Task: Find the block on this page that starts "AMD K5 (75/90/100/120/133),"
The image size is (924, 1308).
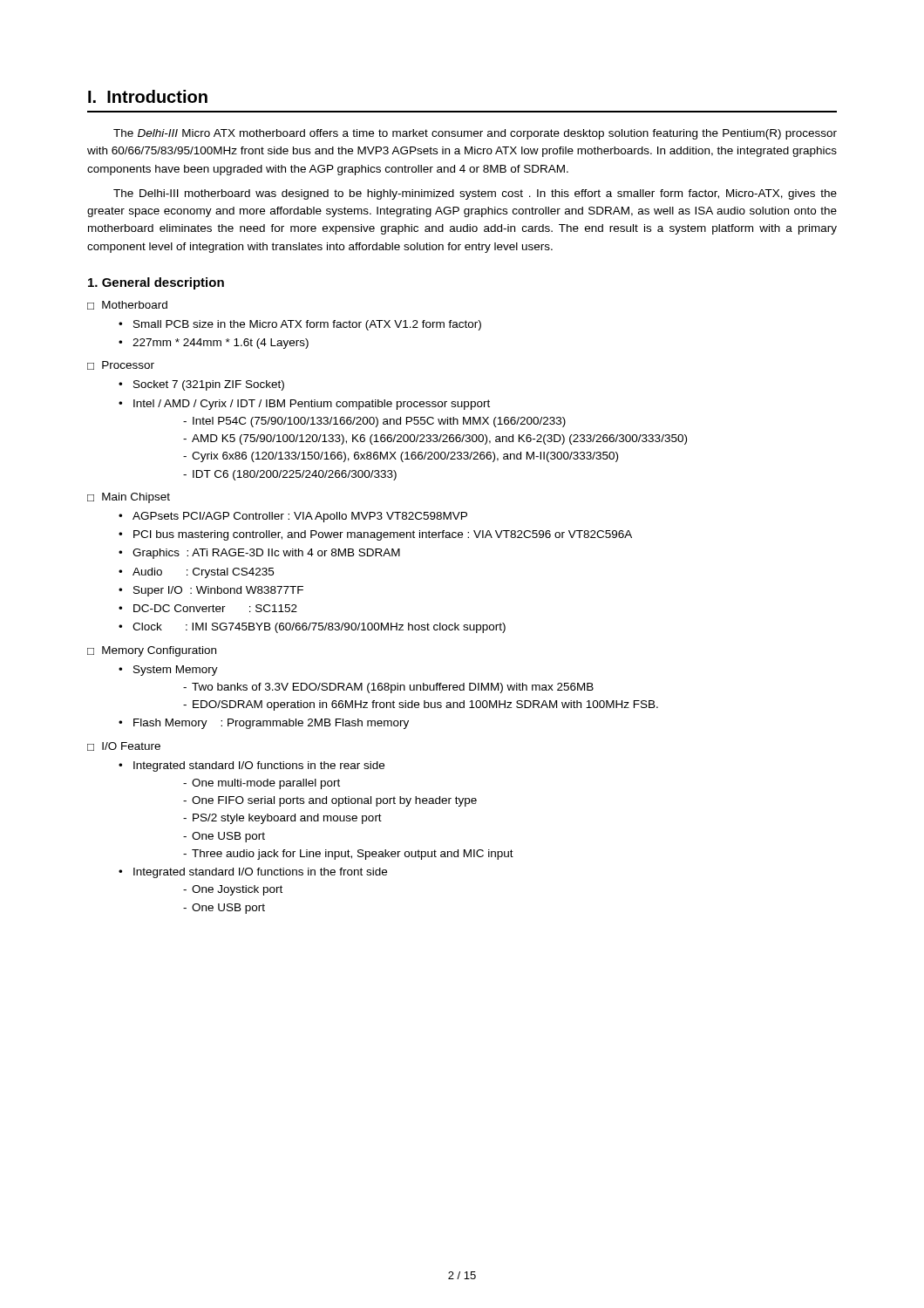Action: (440, 438)
